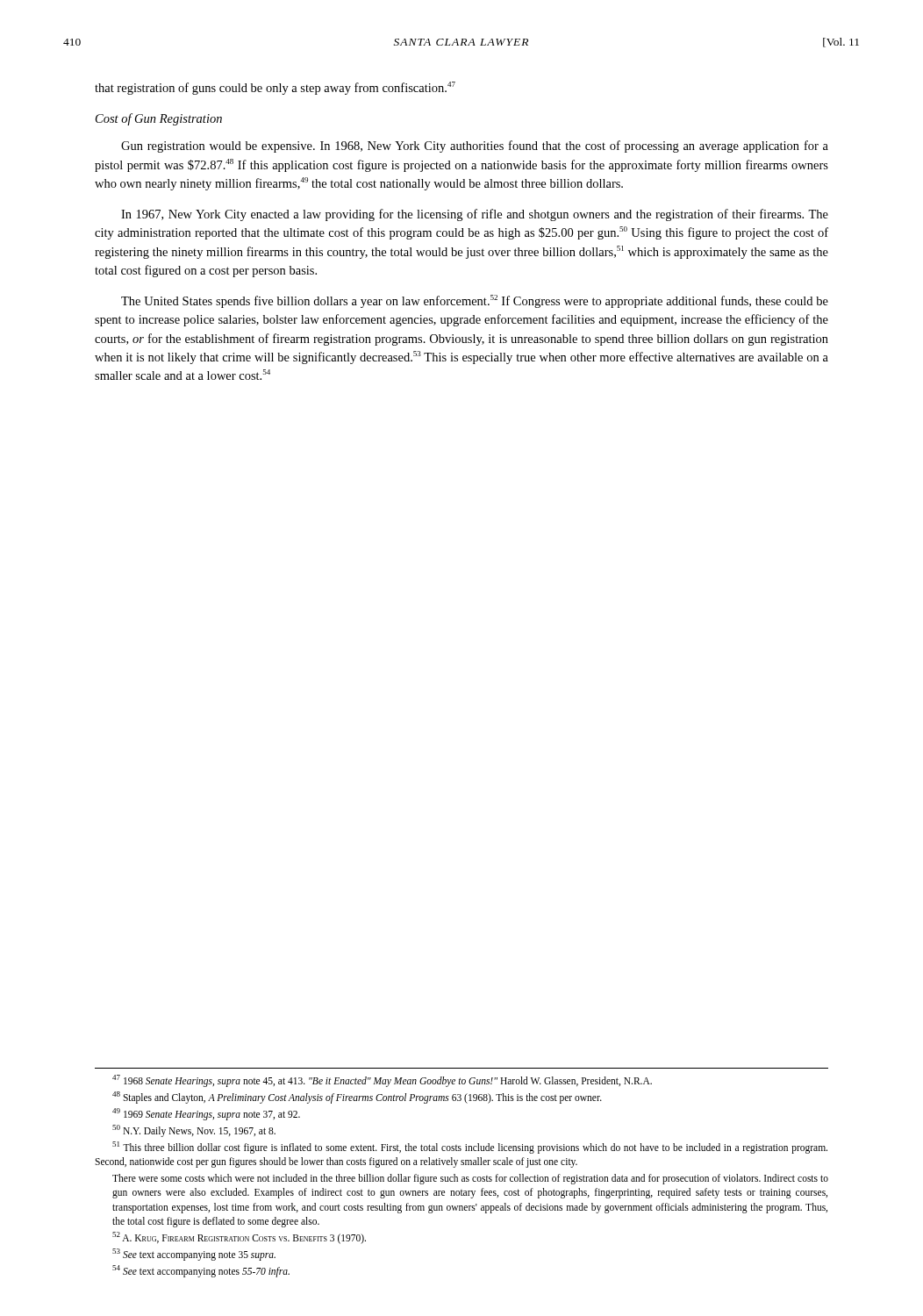Point to the text starting "50 N.Y. Daily News, Nov. 15, 1967, at"
Image resolution: width=923 pixels, height=1316 pixels.
click(x=194, y=1130)
